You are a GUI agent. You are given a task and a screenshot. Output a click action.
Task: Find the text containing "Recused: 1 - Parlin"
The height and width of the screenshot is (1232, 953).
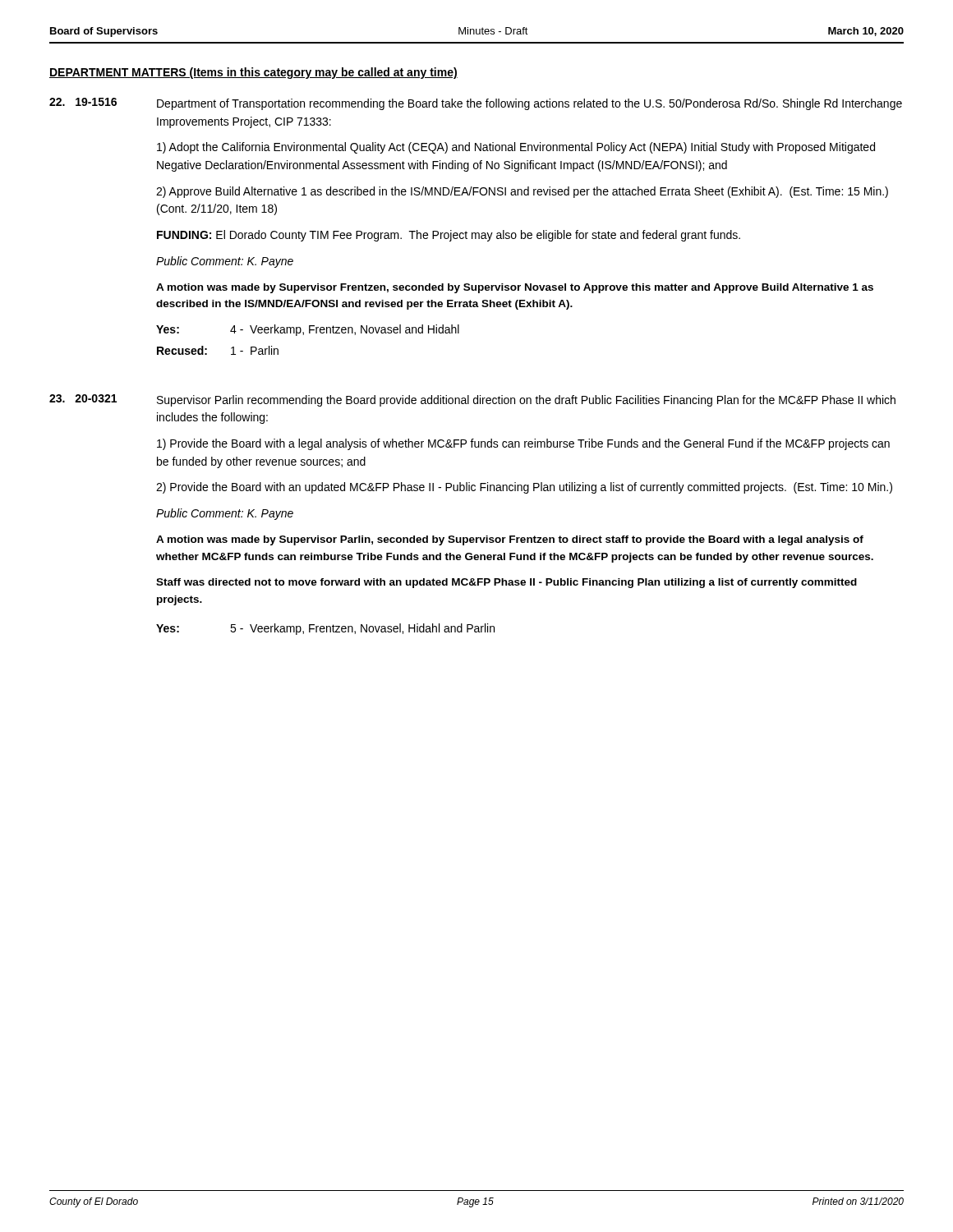tap(218, 351)
